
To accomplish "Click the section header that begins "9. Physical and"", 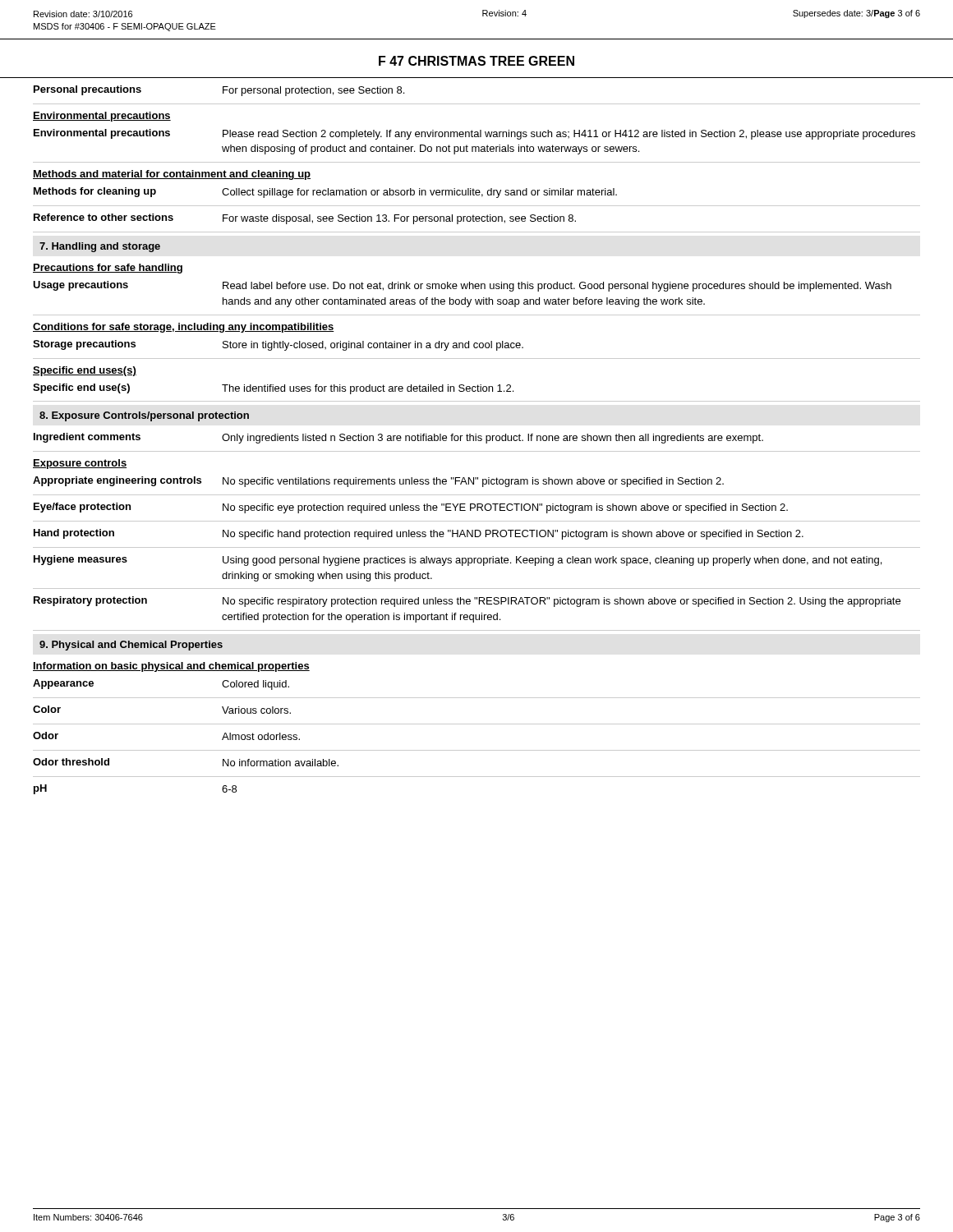I will 131,644.
